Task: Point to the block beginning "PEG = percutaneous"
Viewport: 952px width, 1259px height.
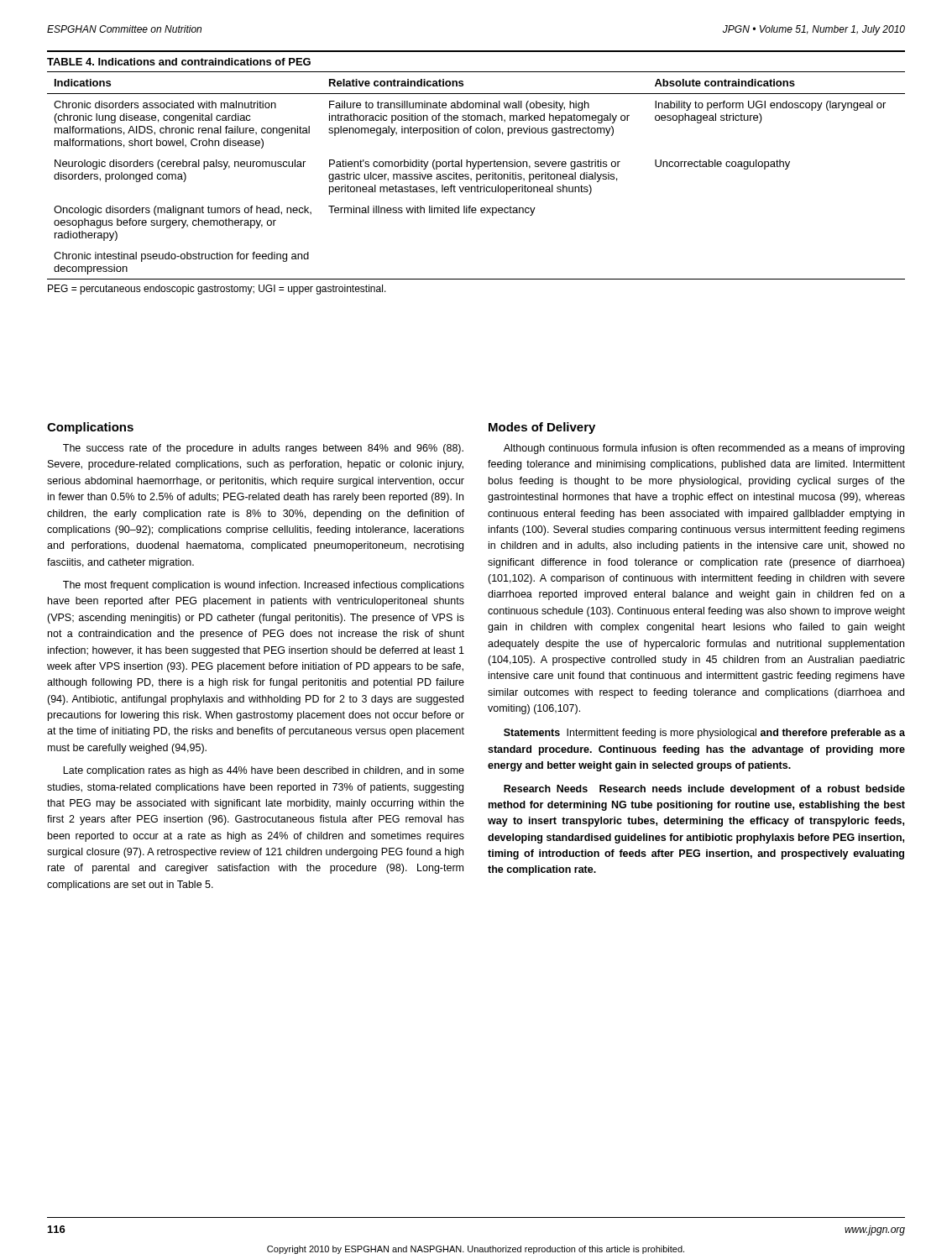Action: click(x=217, y=289)
